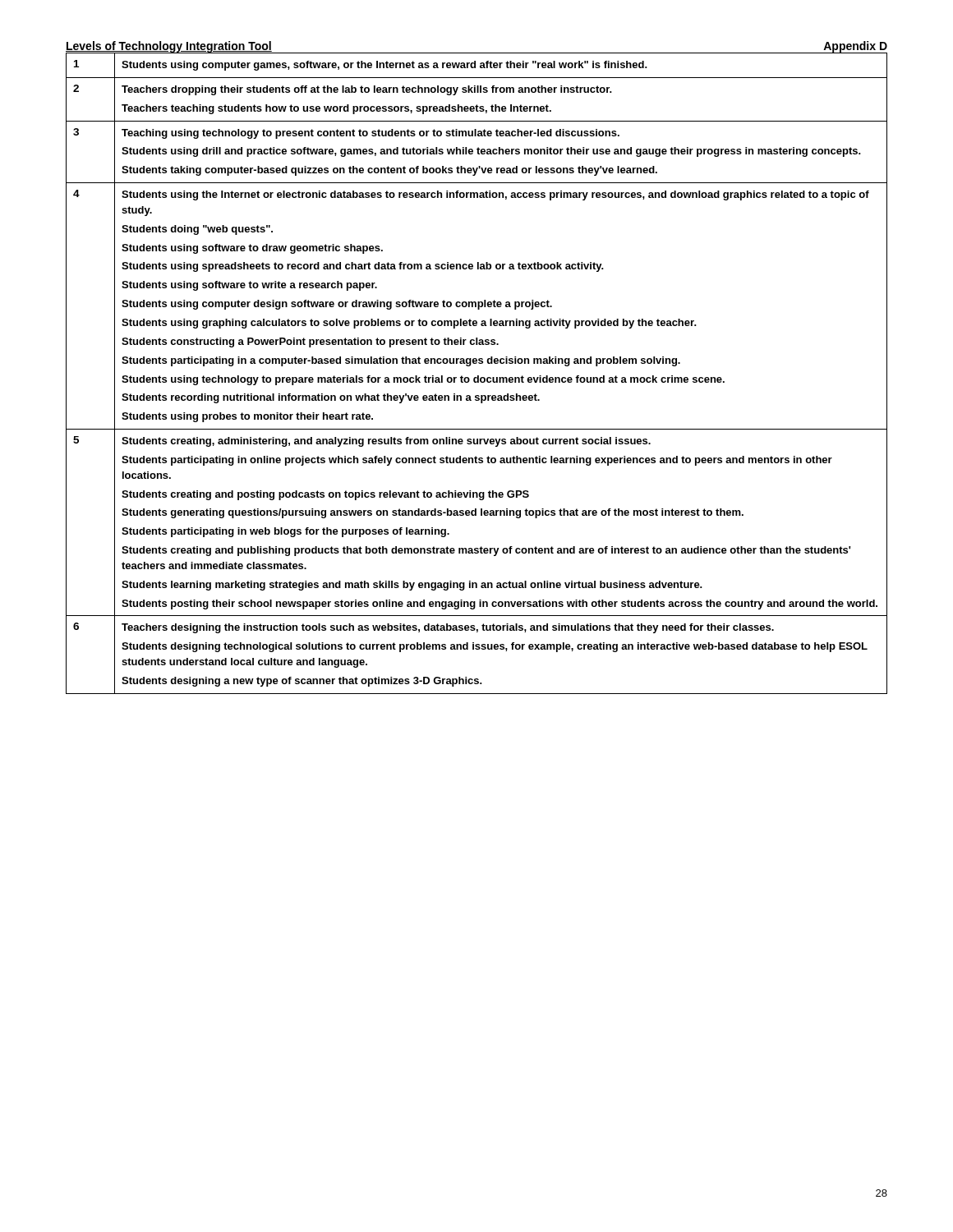Find the passage starting "Levels of Technology Integration"
The height and width of the screenshot is (1232, 953).
click(x=476, y=46)
